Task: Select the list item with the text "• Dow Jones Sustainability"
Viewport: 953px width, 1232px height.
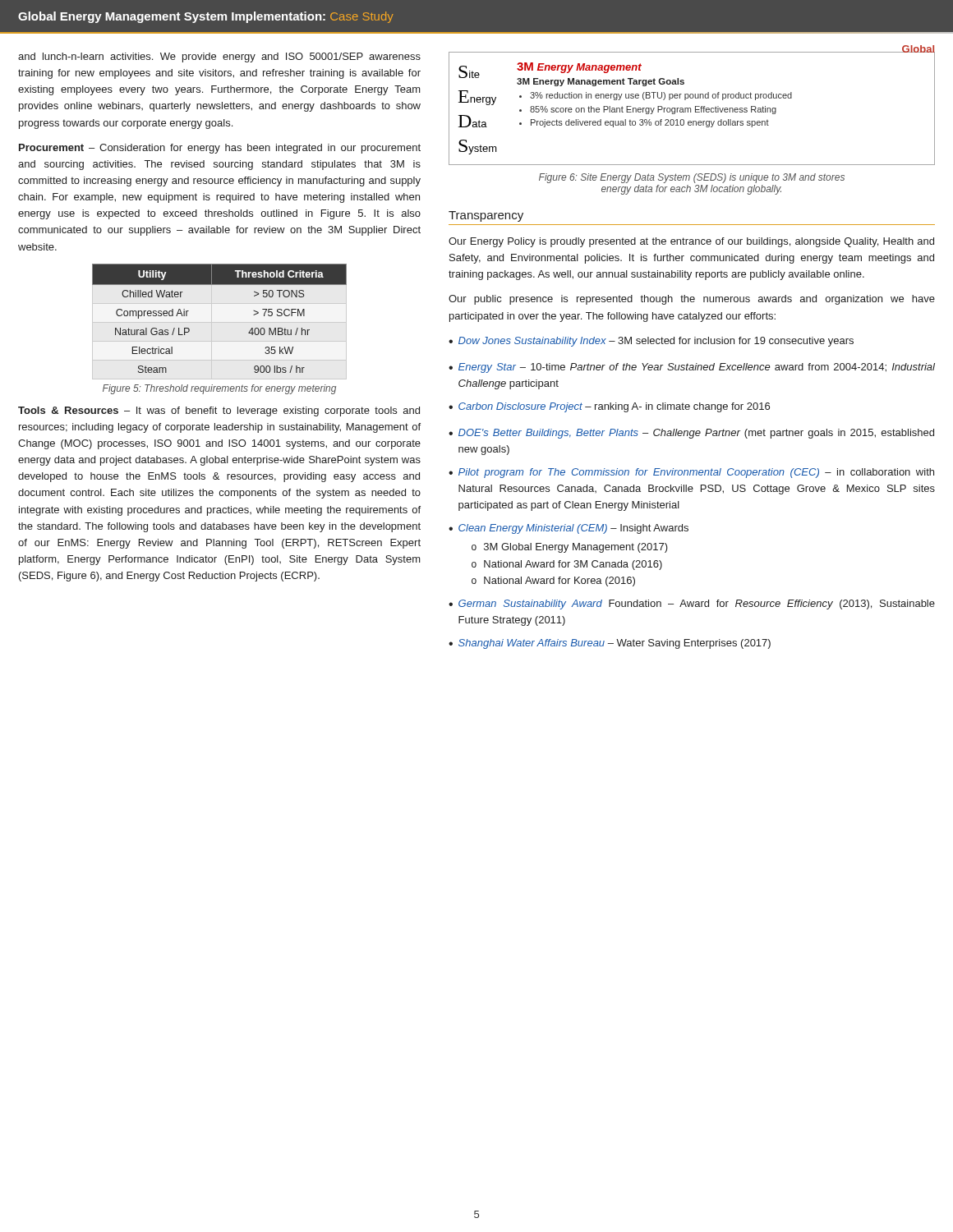Action: point(692,342)
